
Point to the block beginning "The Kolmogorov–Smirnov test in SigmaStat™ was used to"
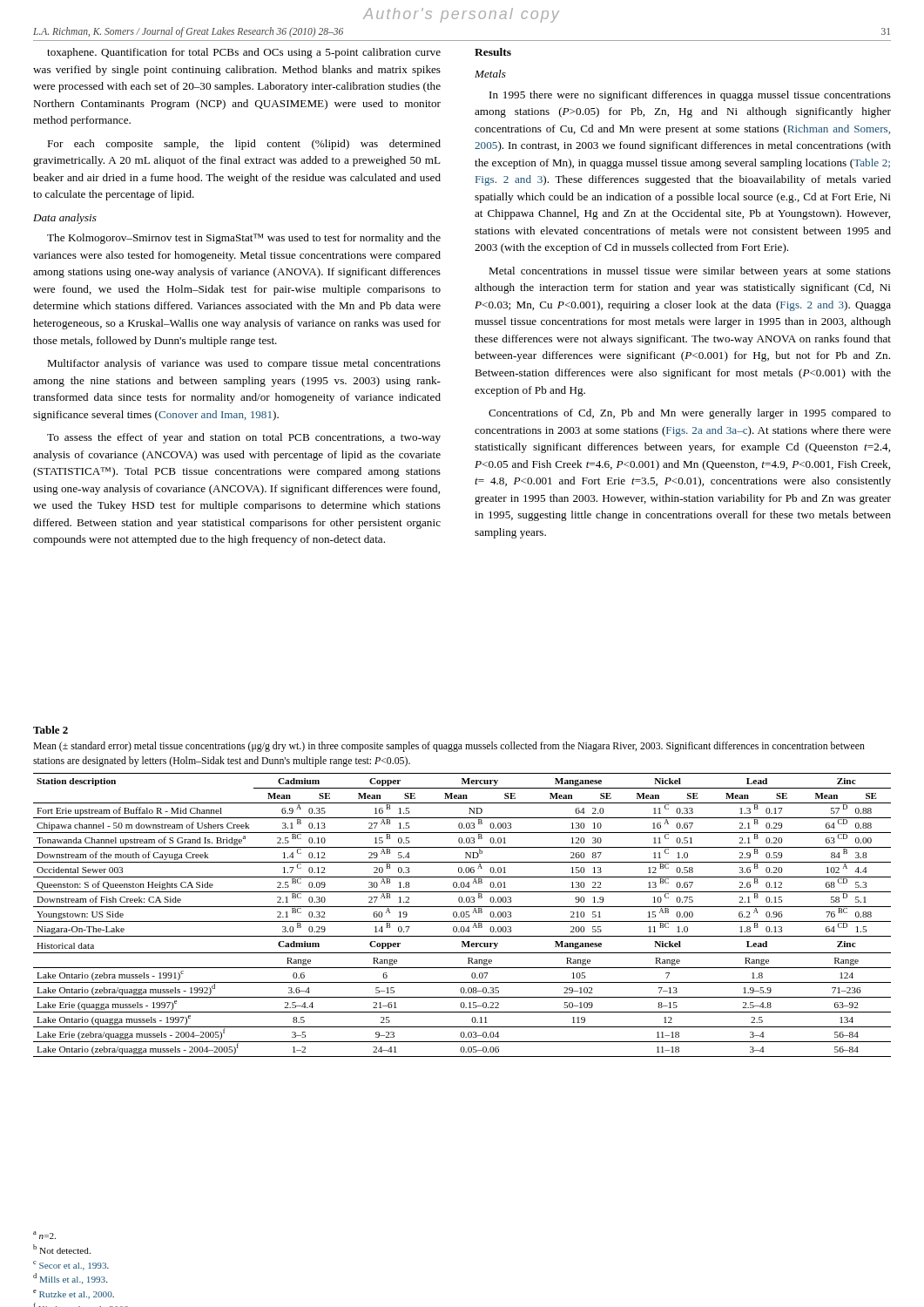pyautogui.click(x=237, y=389)
